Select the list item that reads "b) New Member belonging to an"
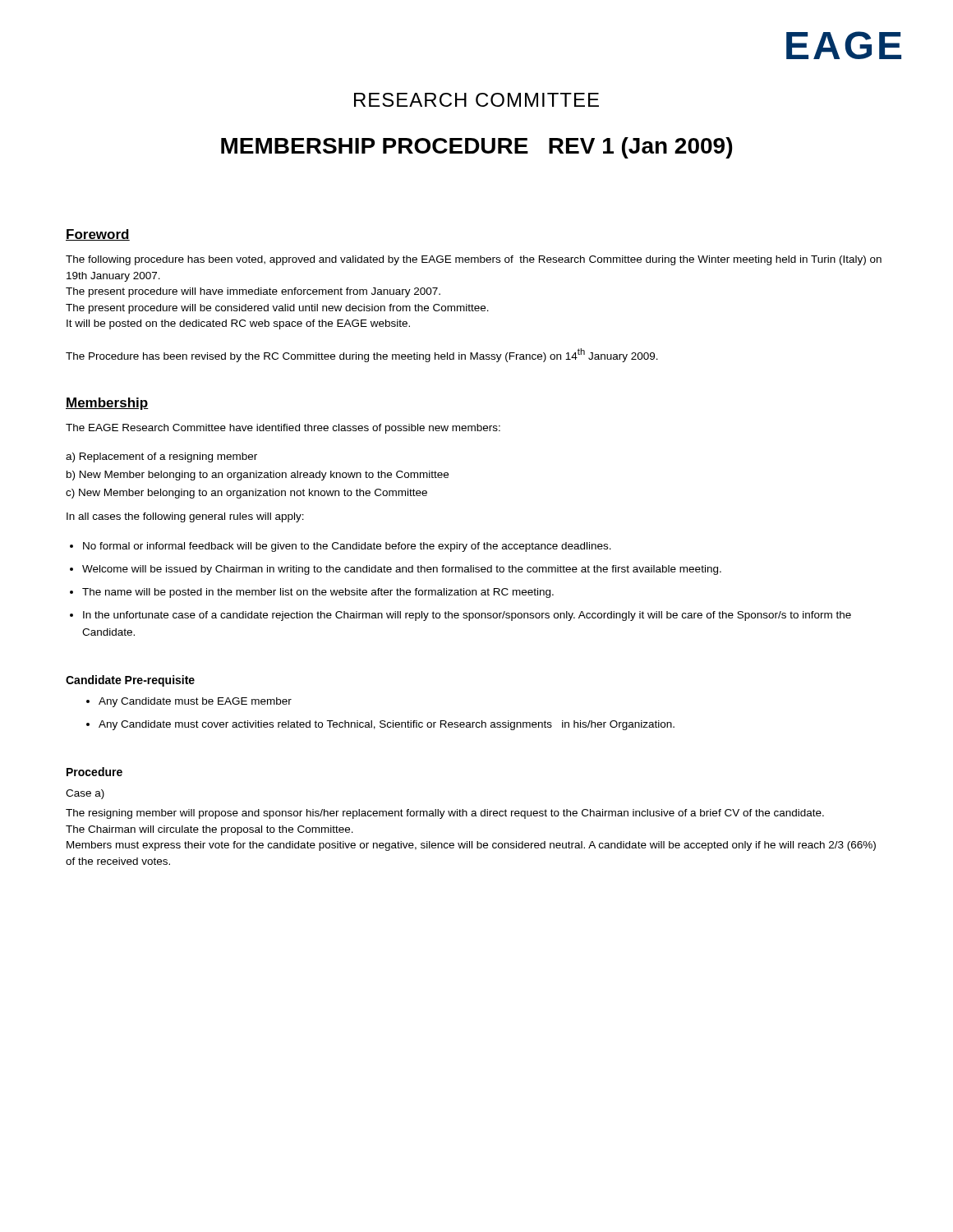The image size is (953, 1232). pos(257,474)
